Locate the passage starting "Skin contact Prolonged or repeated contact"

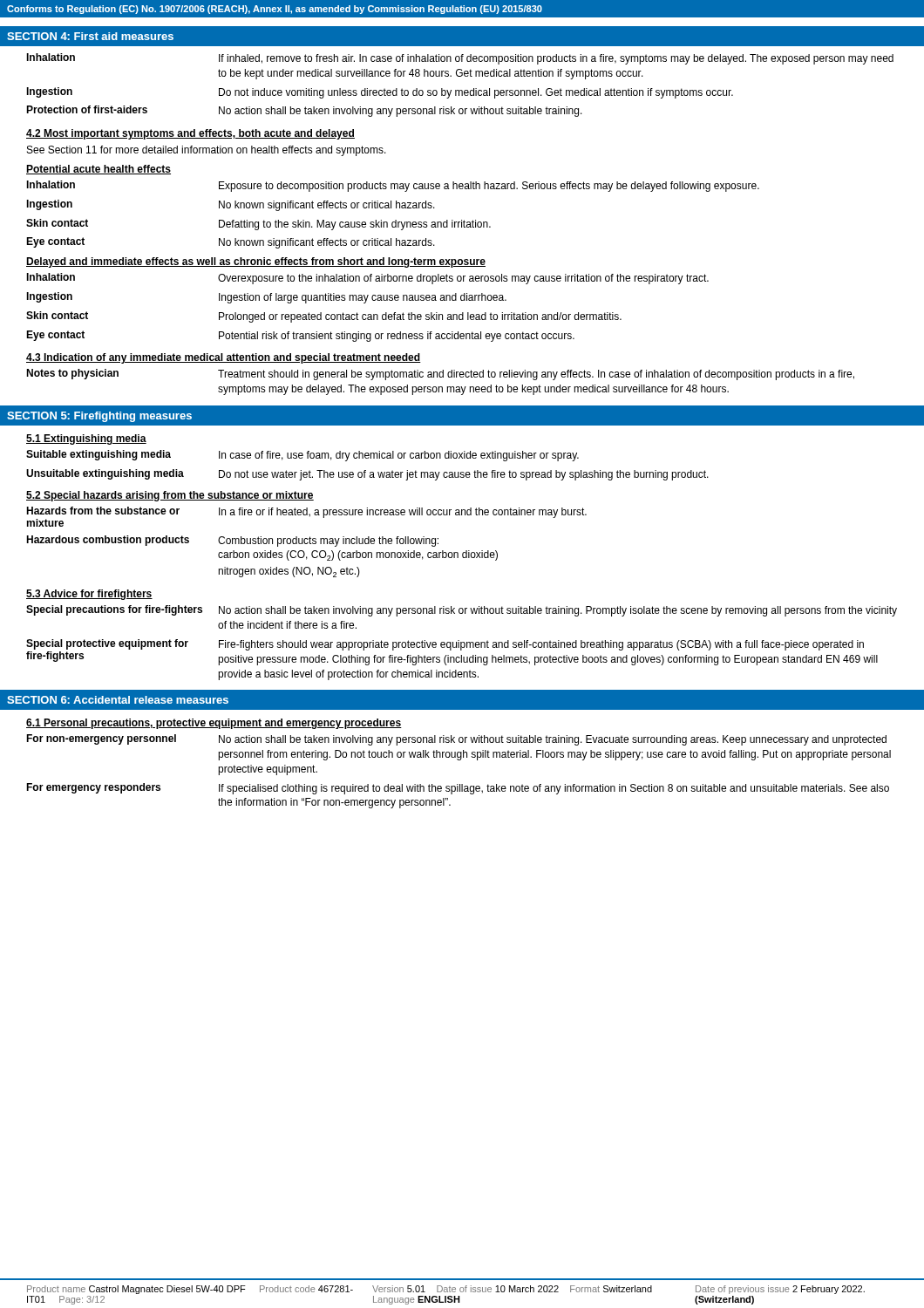pyautogui.click(x=462, y=317)
